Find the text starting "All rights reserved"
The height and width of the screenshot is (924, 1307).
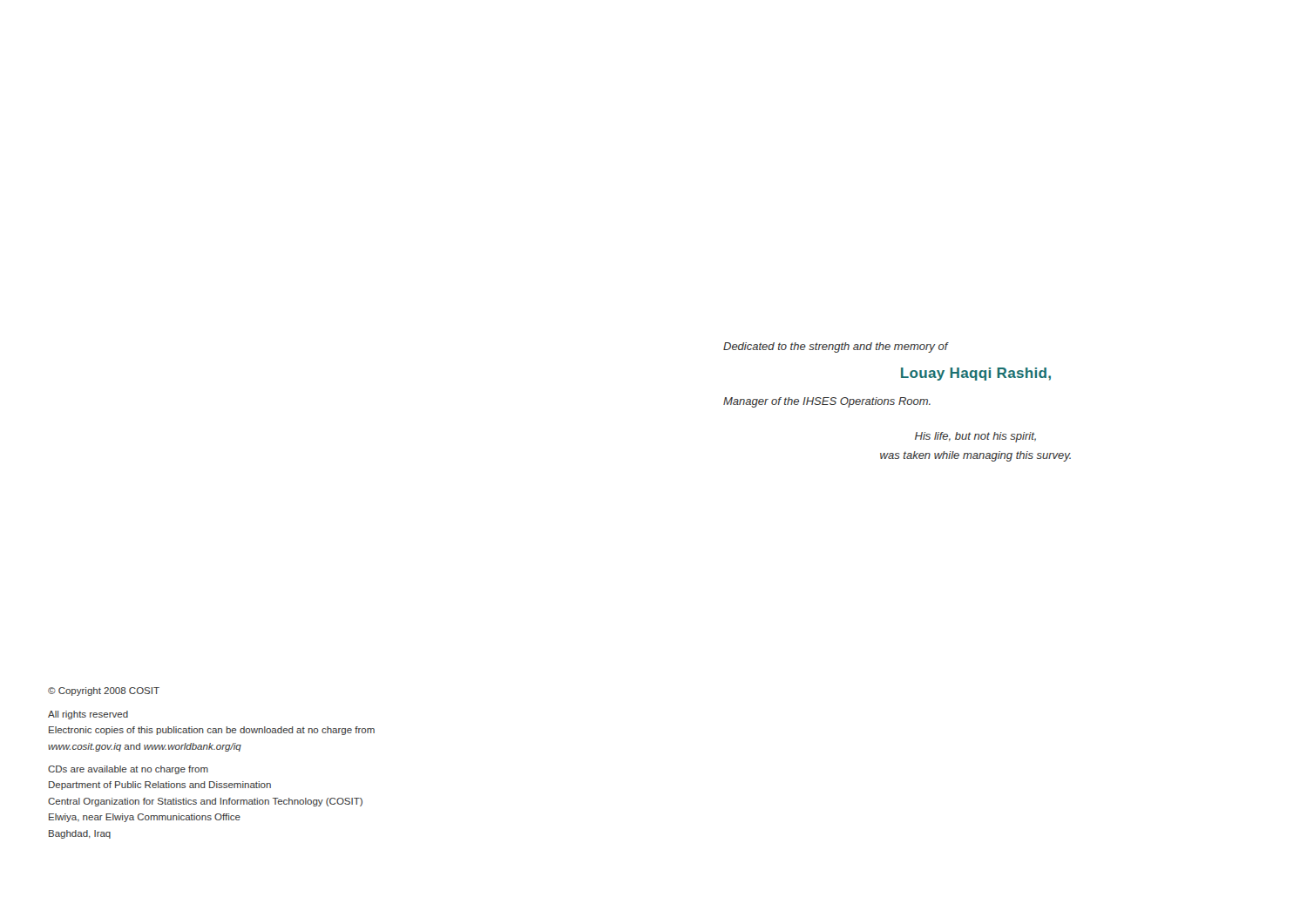tap(211, 730)
